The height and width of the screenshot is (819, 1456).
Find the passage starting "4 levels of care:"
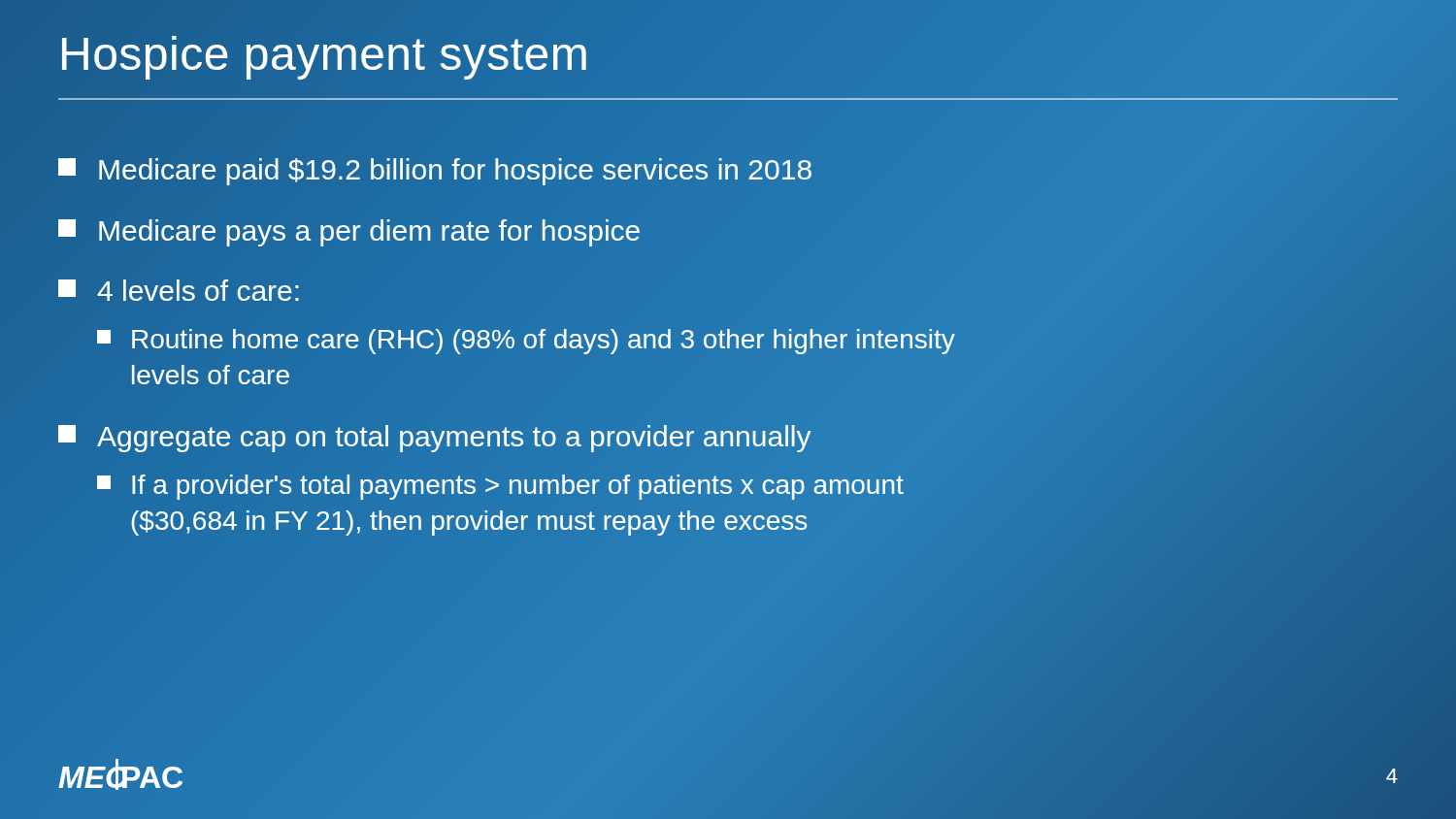tap(728, 340)
